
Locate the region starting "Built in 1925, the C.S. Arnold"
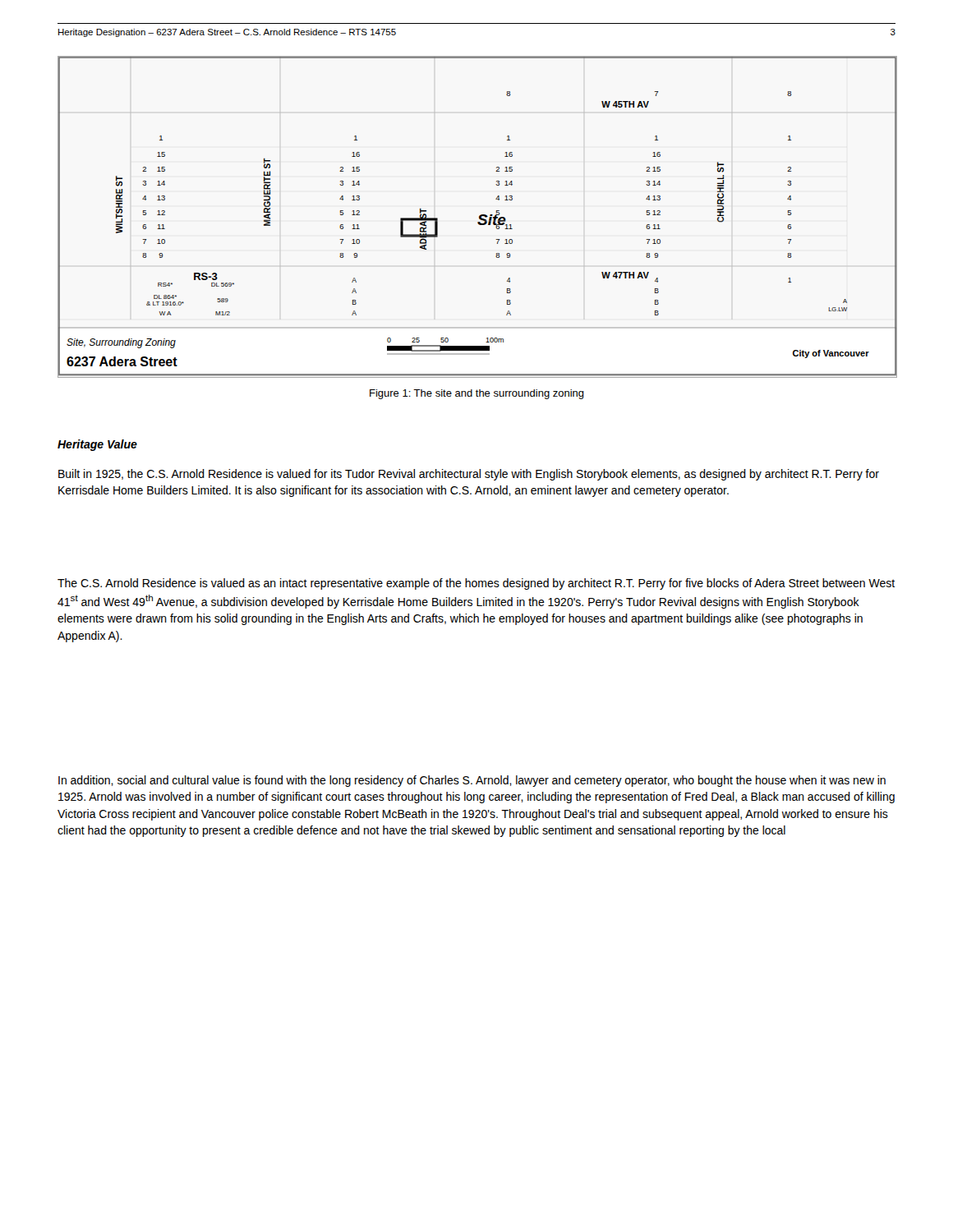click(x=476, y=482)
